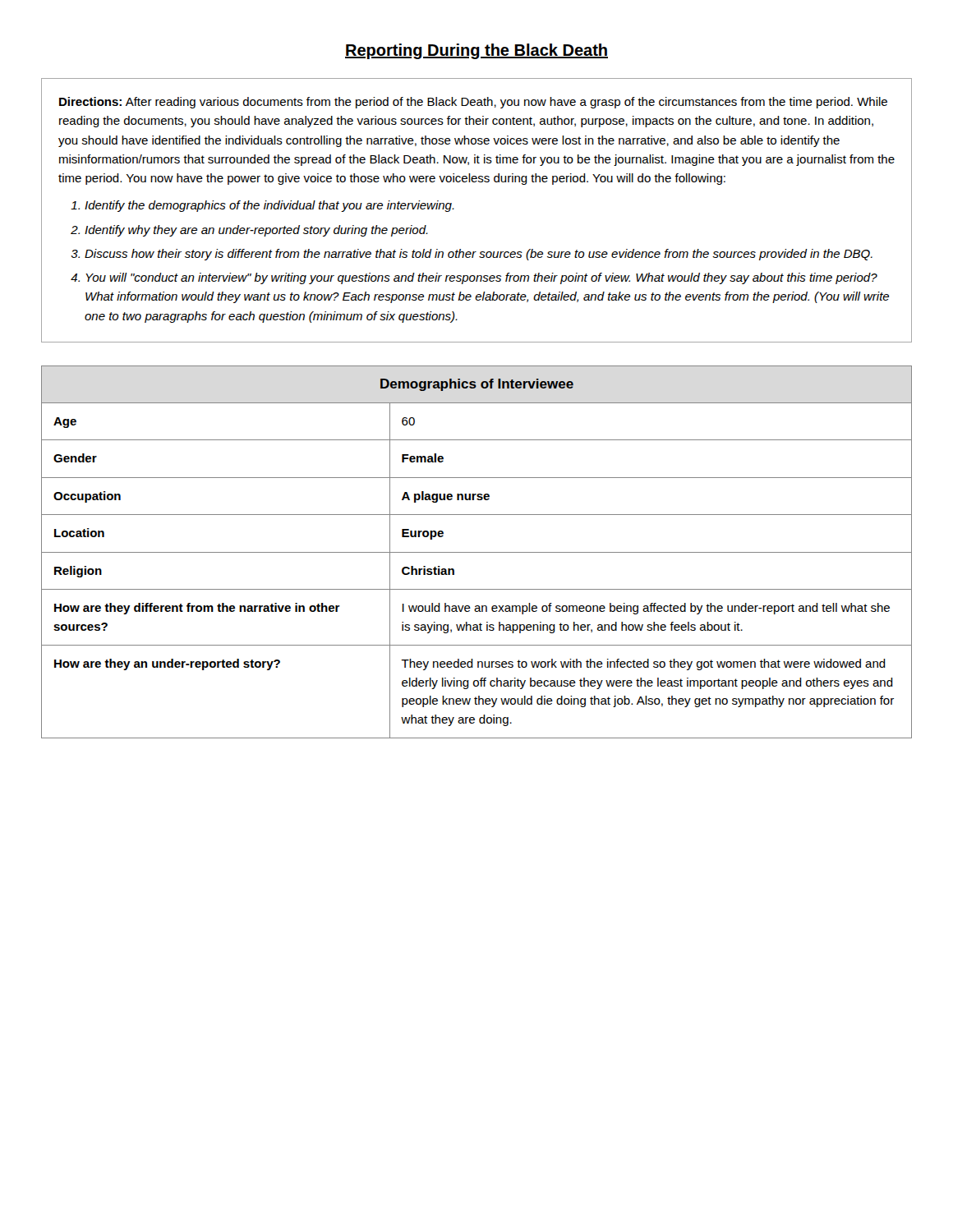The image size is (953, 1232).
Task: Point to the block beginning "Identify why they are an under-reported story"
Action: (257, 229)
